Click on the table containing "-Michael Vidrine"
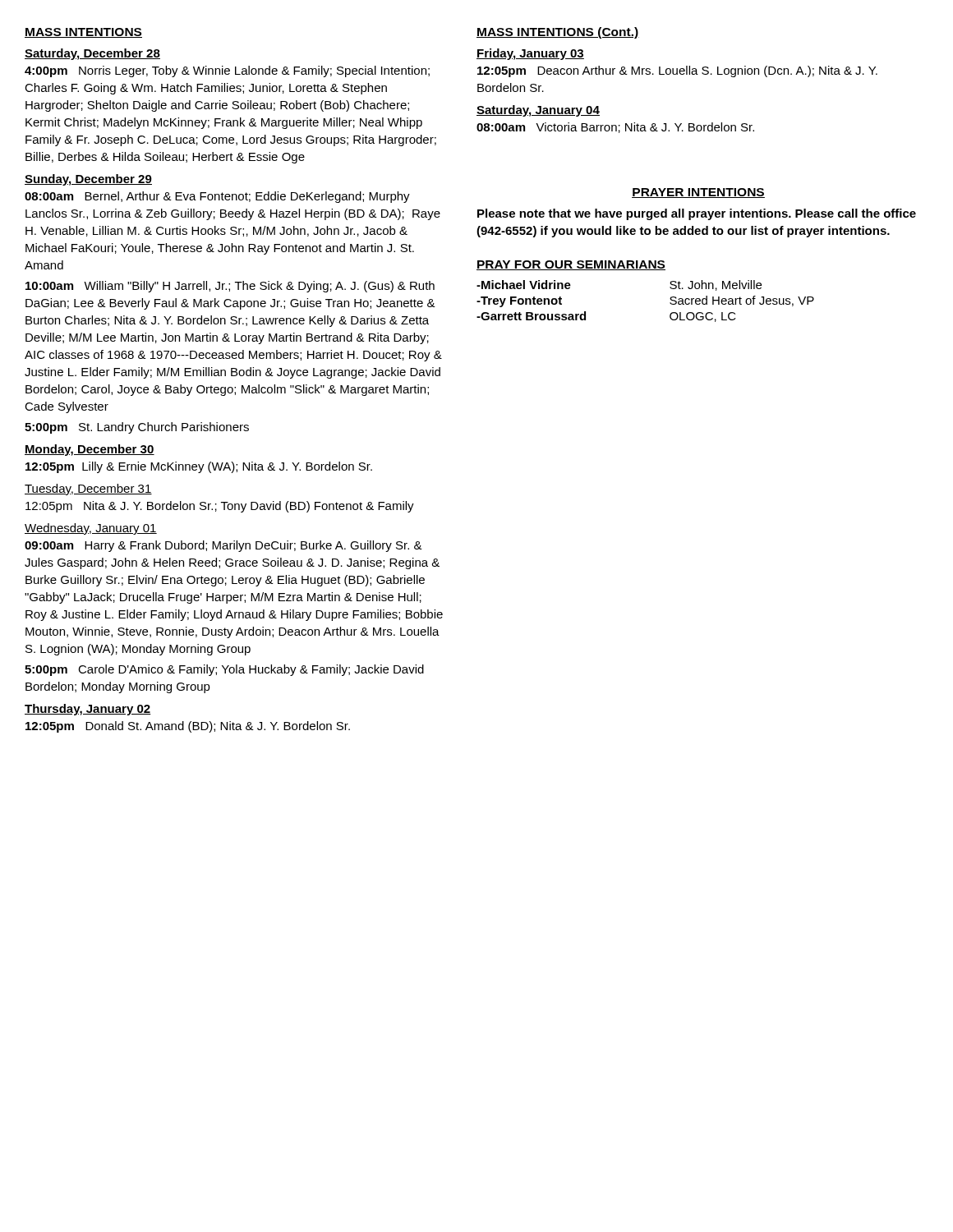This screenshot has height=1232, width=953. [x=698, y=300]
